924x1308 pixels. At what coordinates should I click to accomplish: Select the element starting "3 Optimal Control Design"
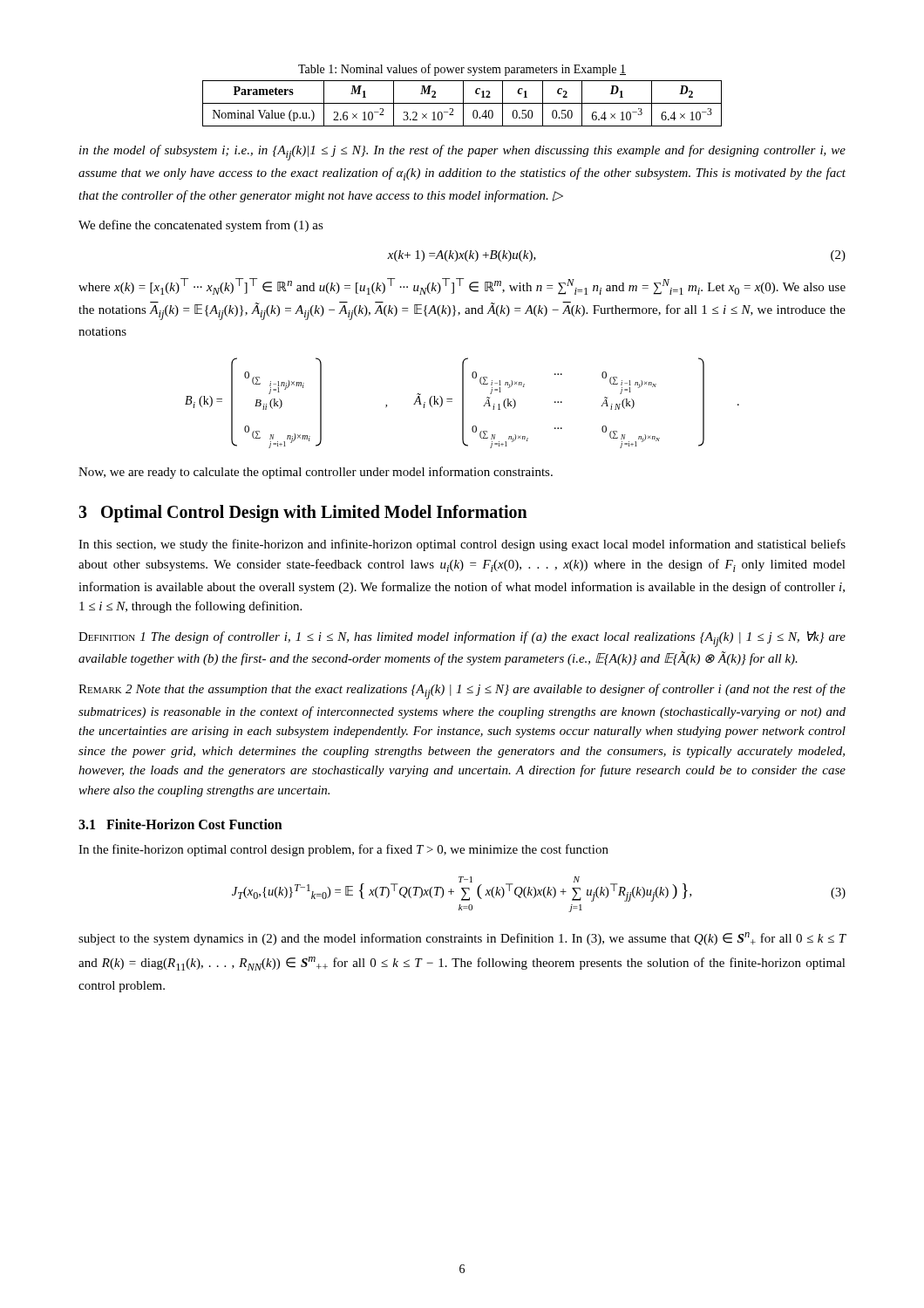tap(303, 512)
